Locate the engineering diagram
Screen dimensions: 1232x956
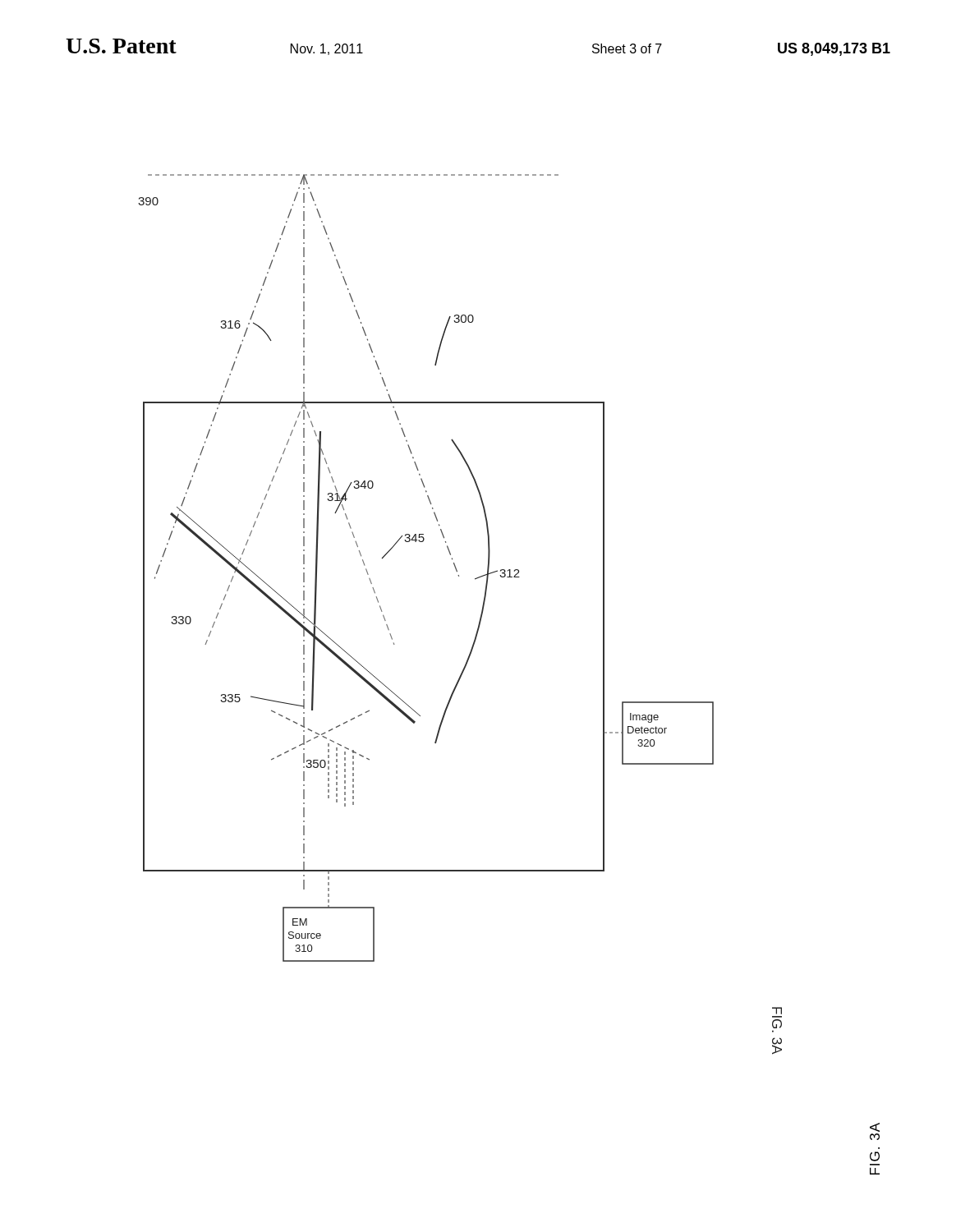click(x=476, y=612)
